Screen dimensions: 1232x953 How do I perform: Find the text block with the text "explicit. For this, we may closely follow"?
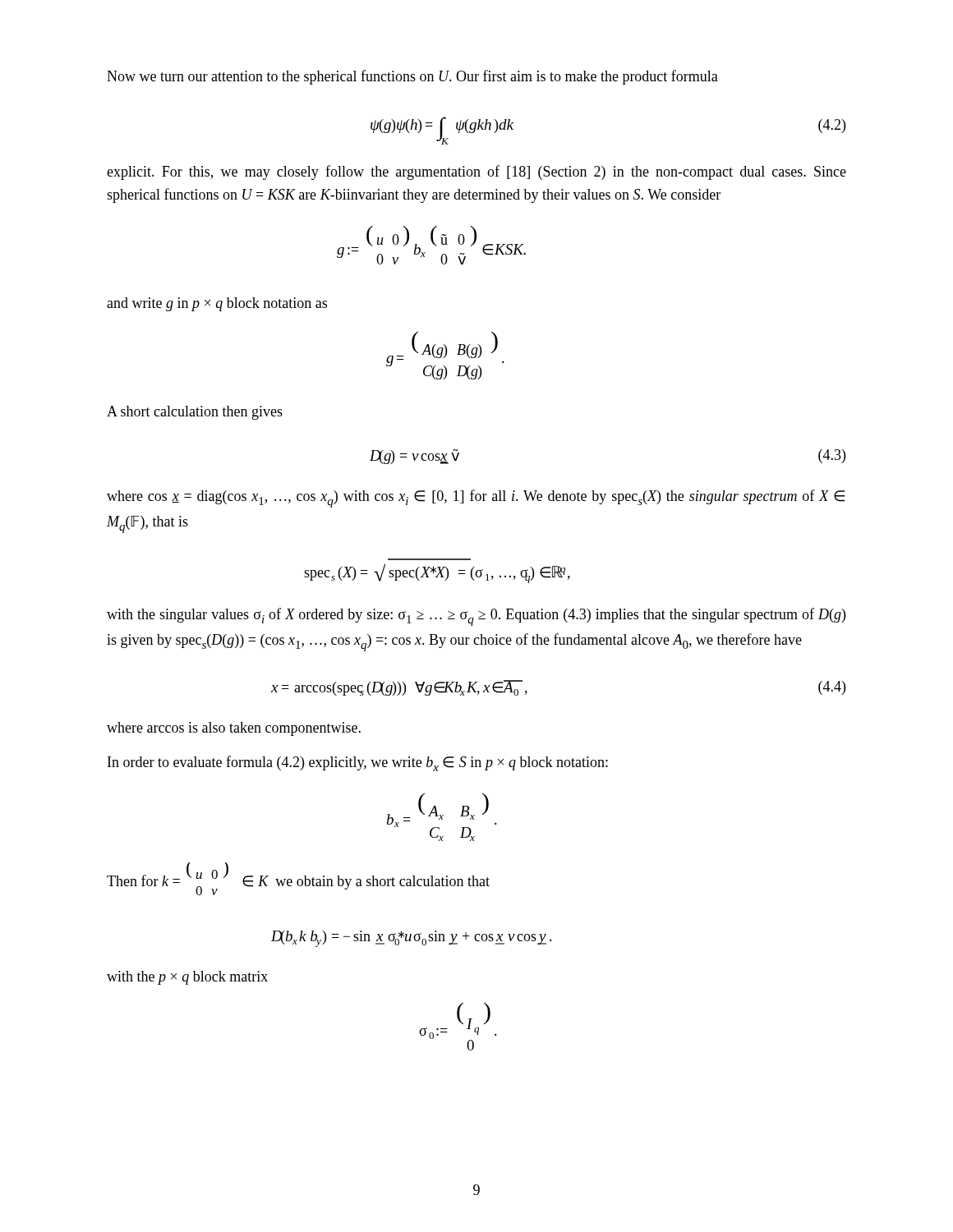click(476, 183)
